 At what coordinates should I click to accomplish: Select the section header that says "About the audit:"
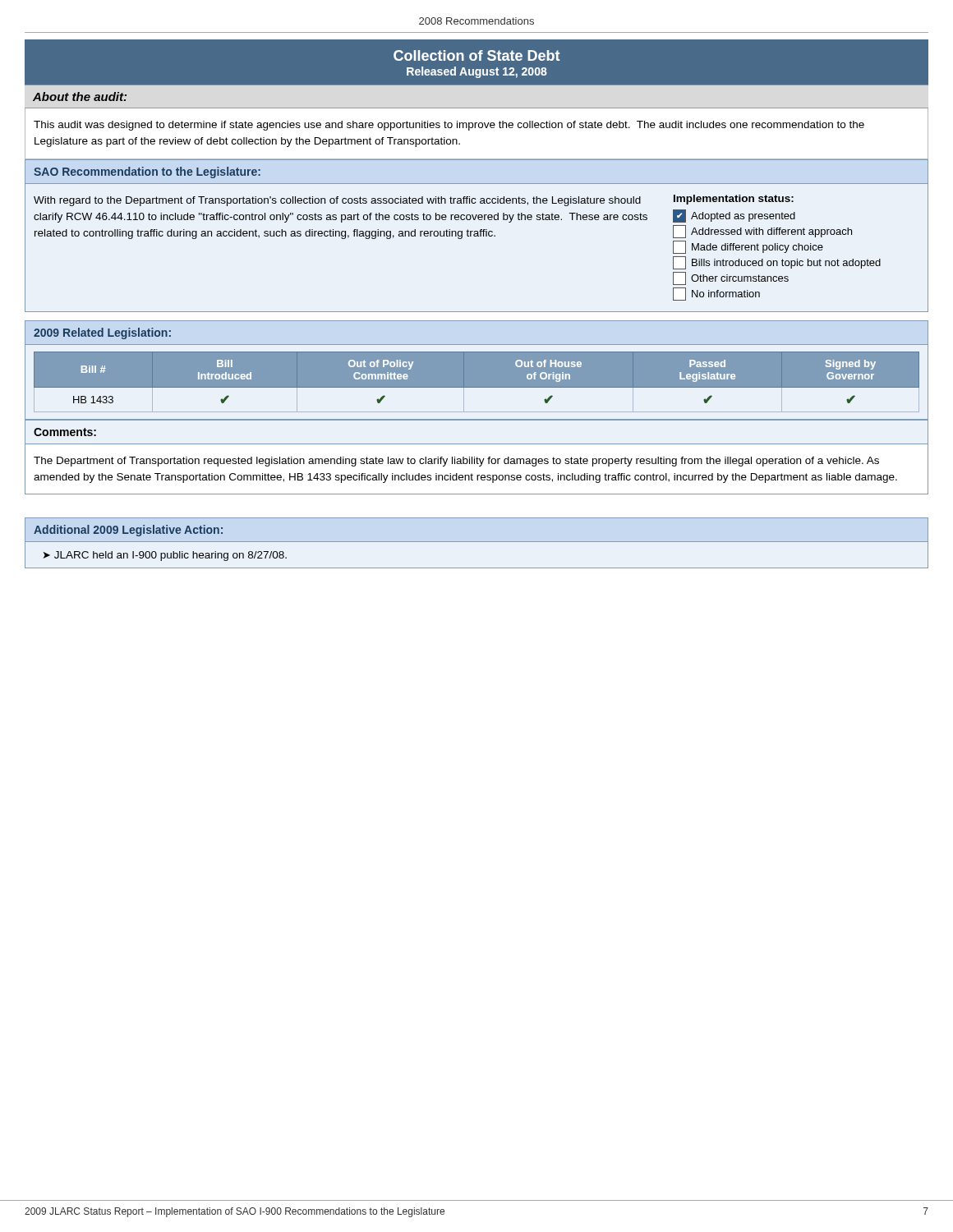tap(80, 97)
